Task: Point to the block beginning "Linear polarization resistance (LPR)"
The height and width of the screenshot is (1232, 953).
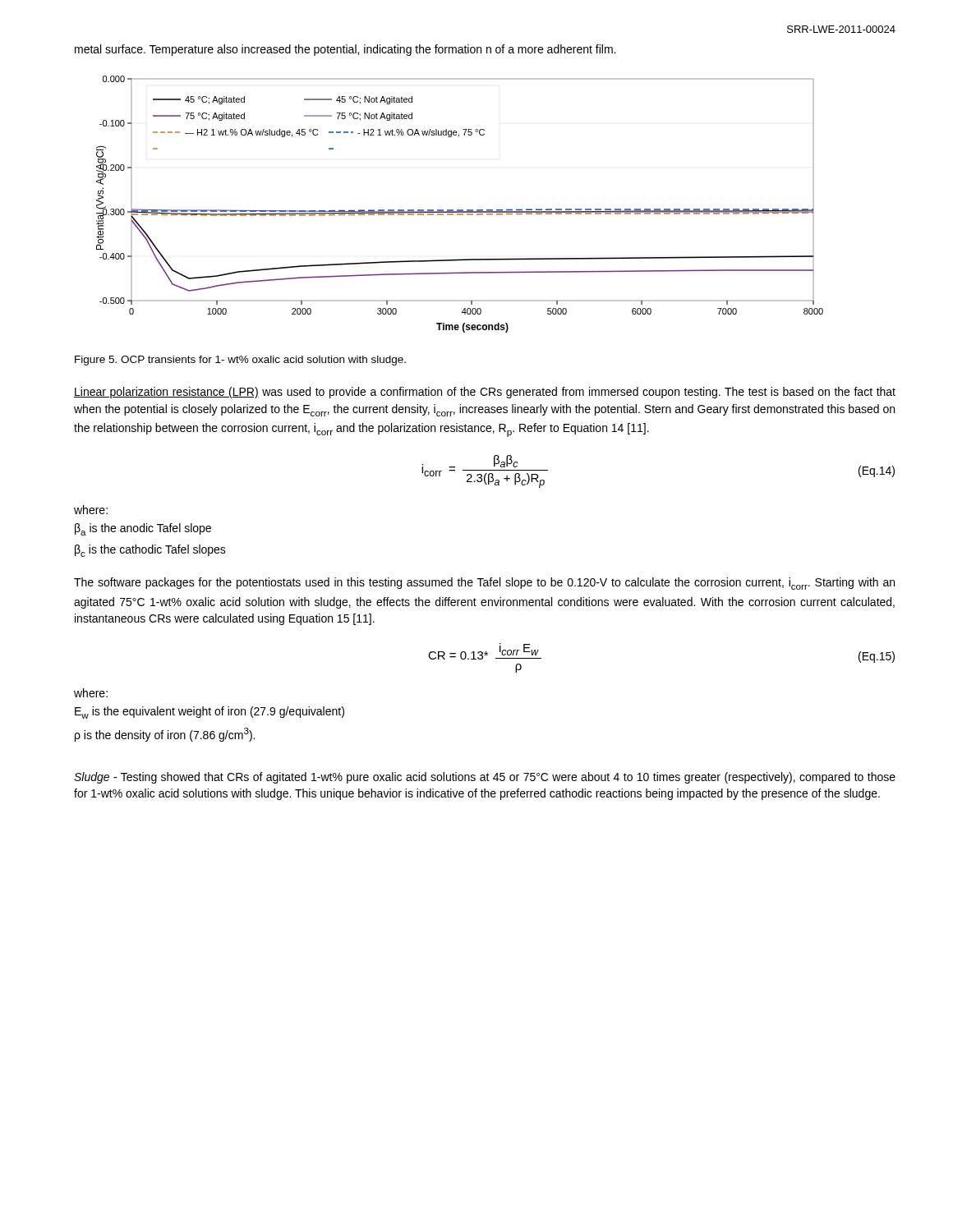Action: pyautogui.click(x=485, y=411)
